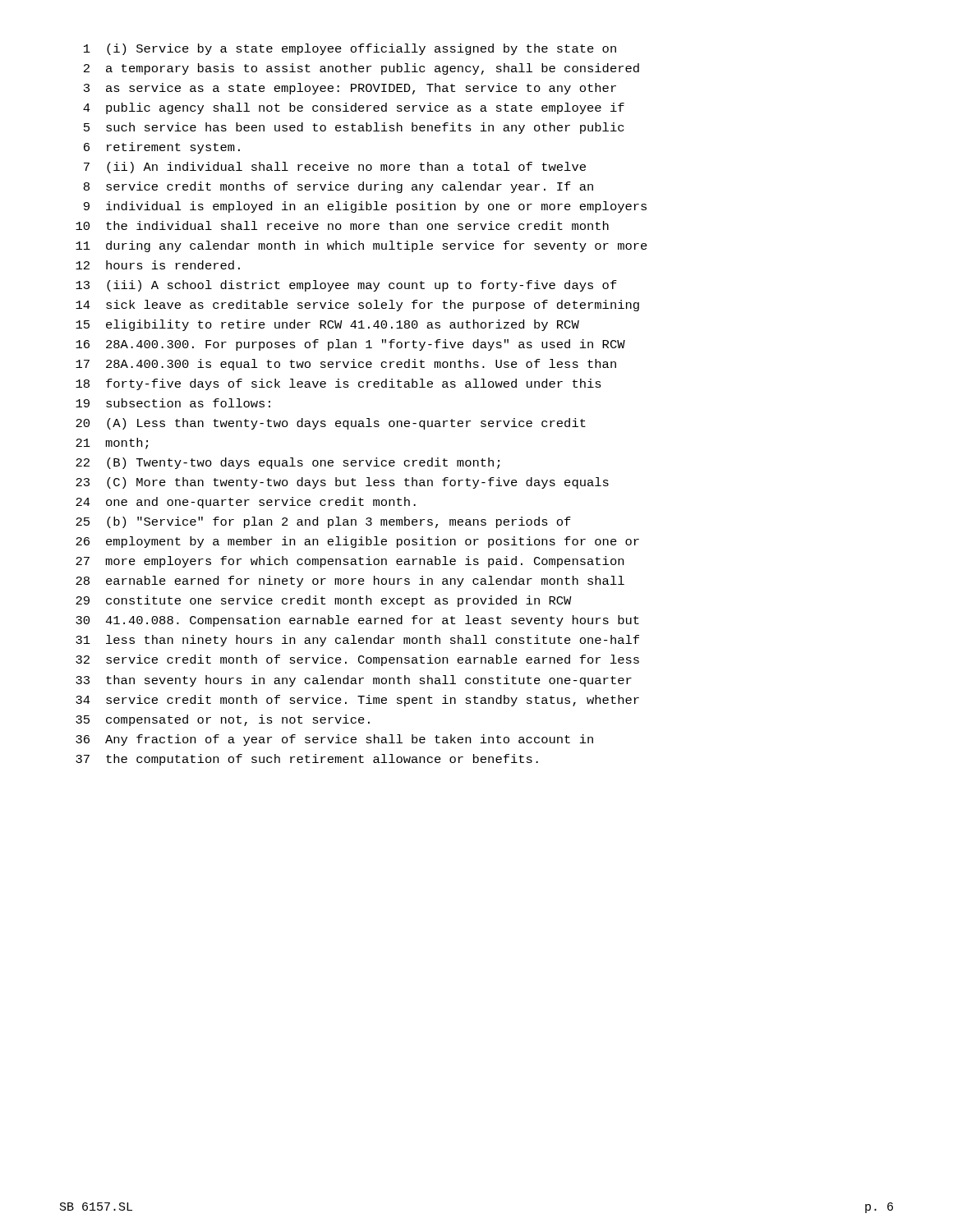Locate the list item containing "6retirement system."
Viewport: 953px width, 1232px height.
click(162, 148)
